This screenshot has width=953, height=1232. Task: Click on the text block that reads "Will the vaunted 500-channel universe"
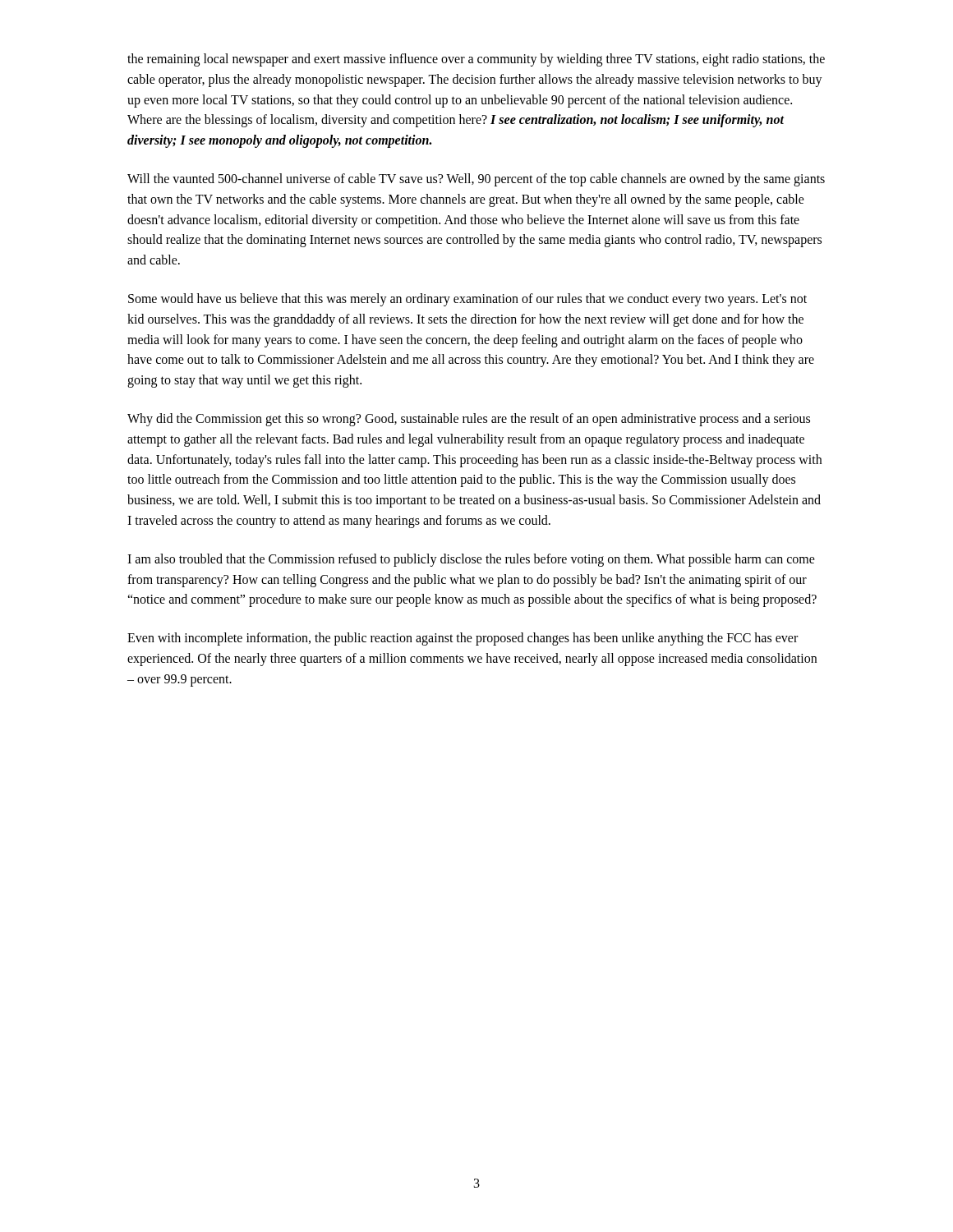click(476, 220)
